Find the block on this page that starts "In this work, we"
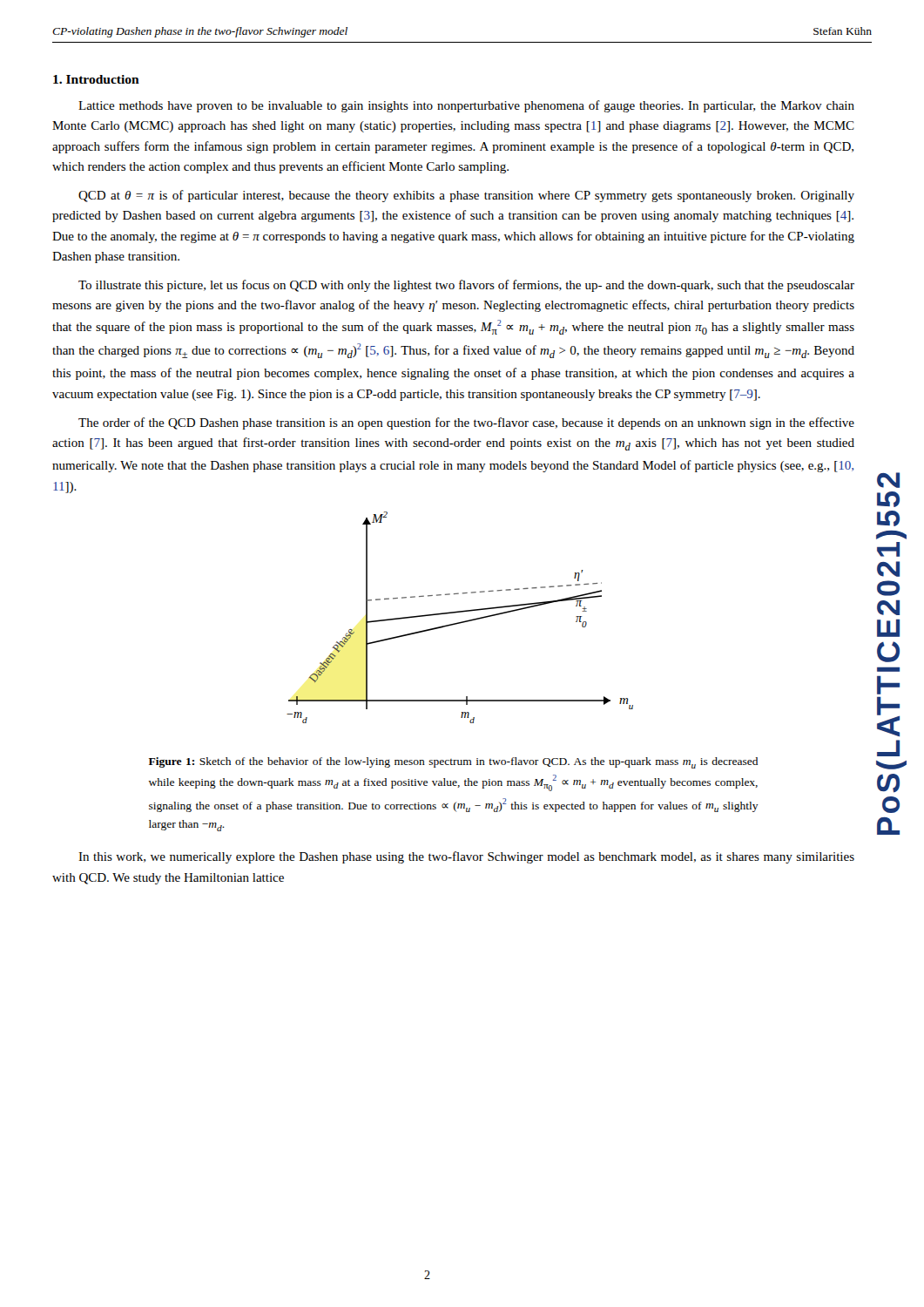The width and height of the screenshot is (924, 1307). [453, 867]
